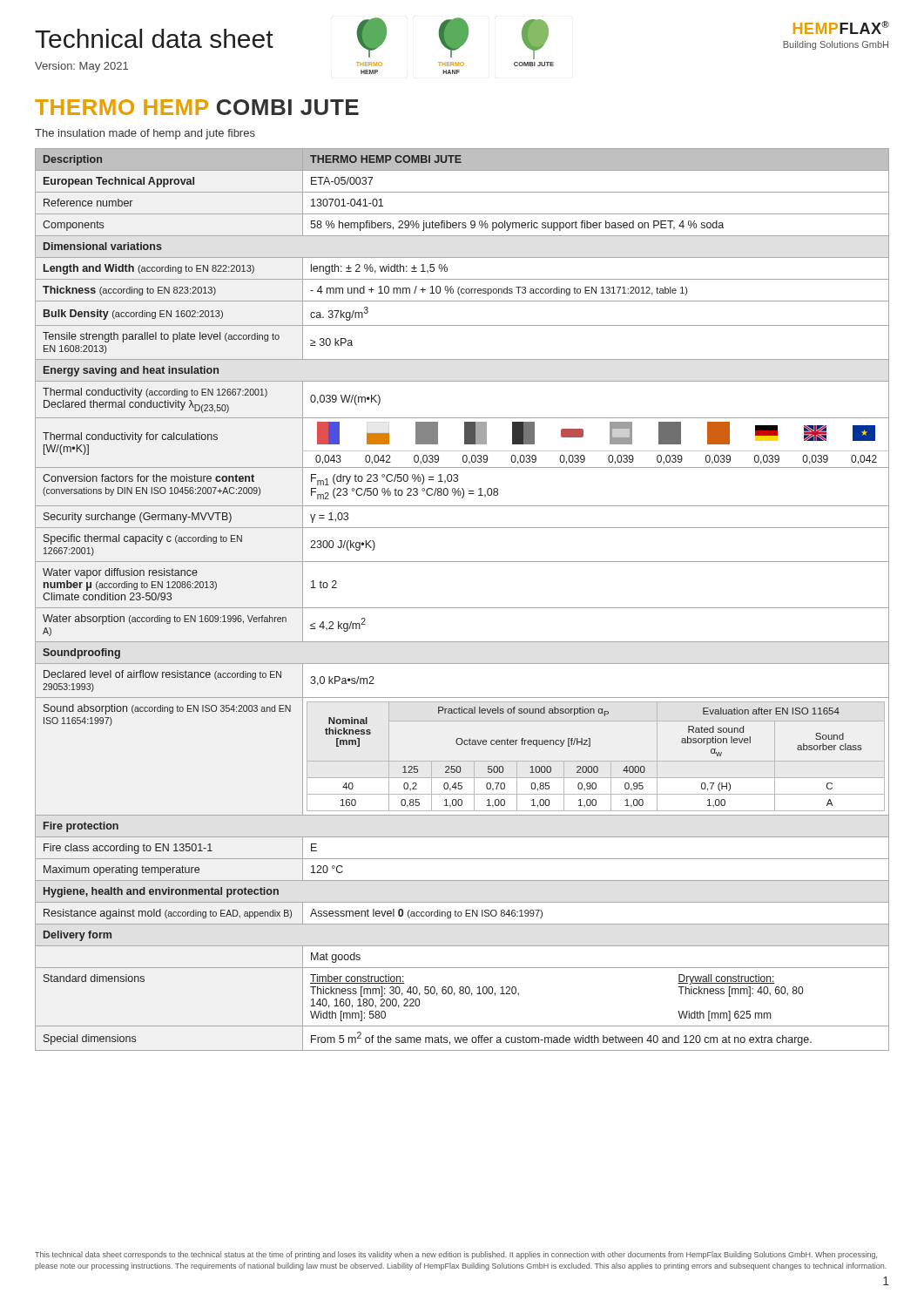Locate the logo

pos(452,47)
